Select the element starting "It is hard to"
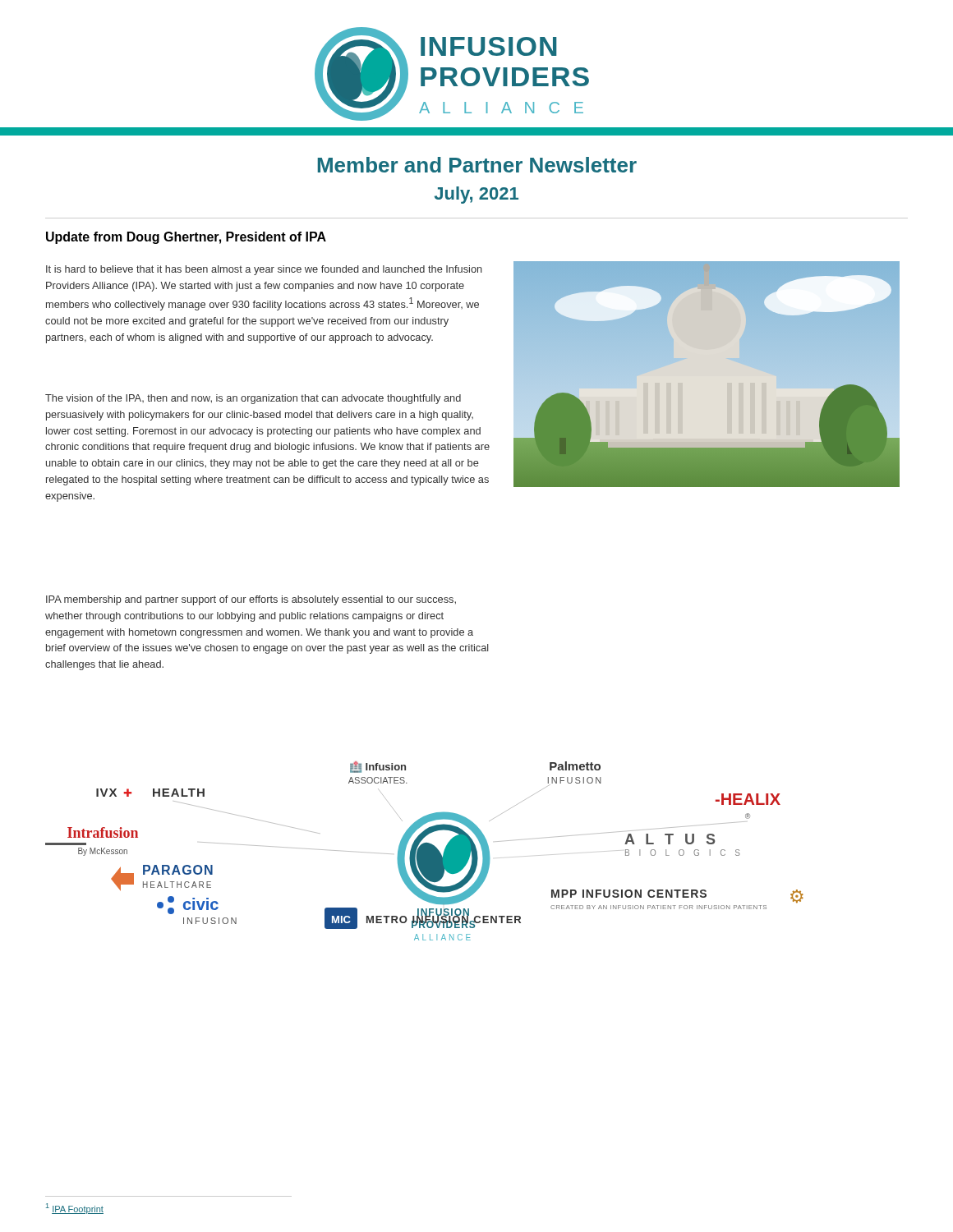This screenshot has height=1232, width=953. coord(264,303)
